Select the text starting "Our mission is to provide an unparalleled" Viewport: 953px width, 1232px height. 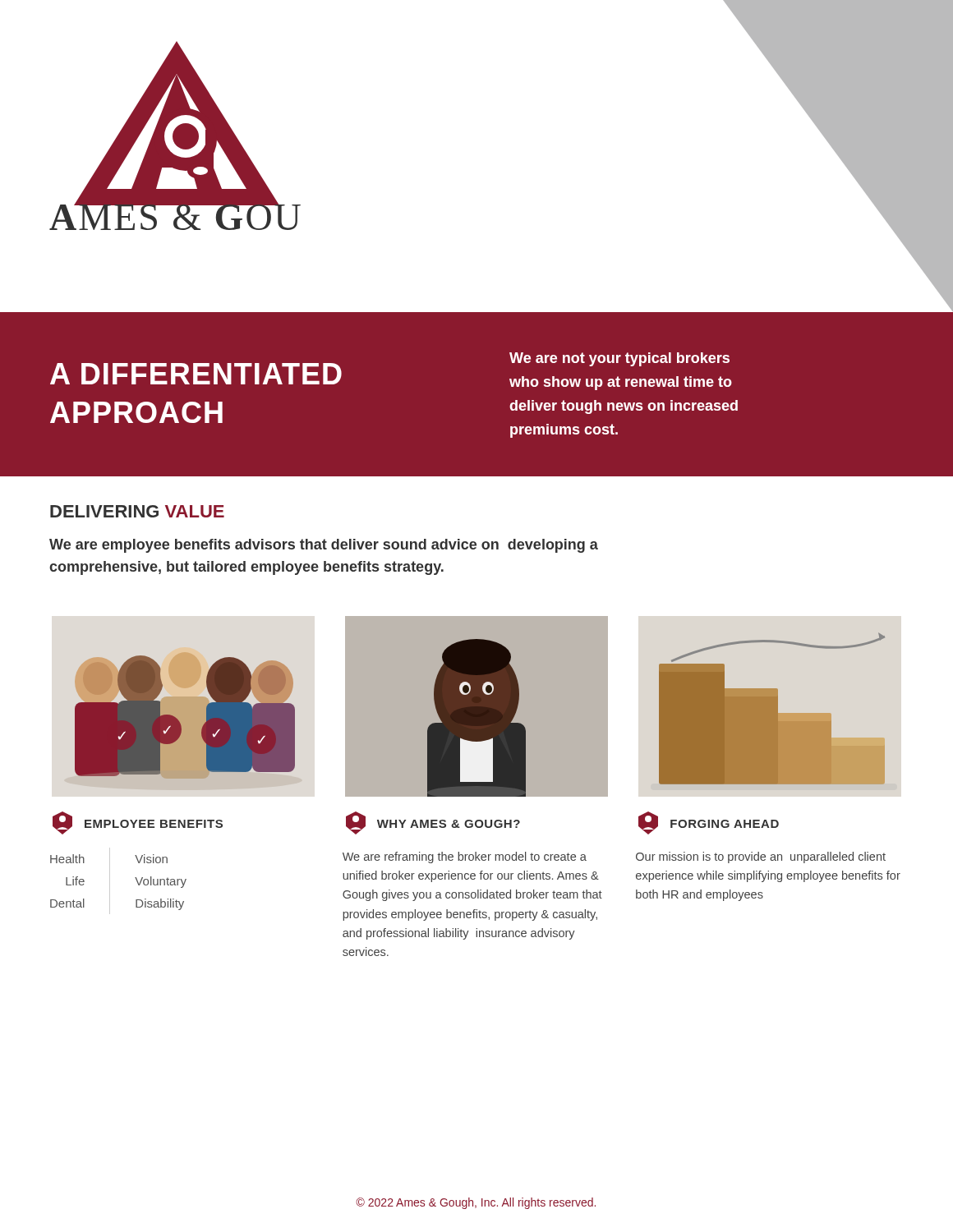(x=768, y=876)
